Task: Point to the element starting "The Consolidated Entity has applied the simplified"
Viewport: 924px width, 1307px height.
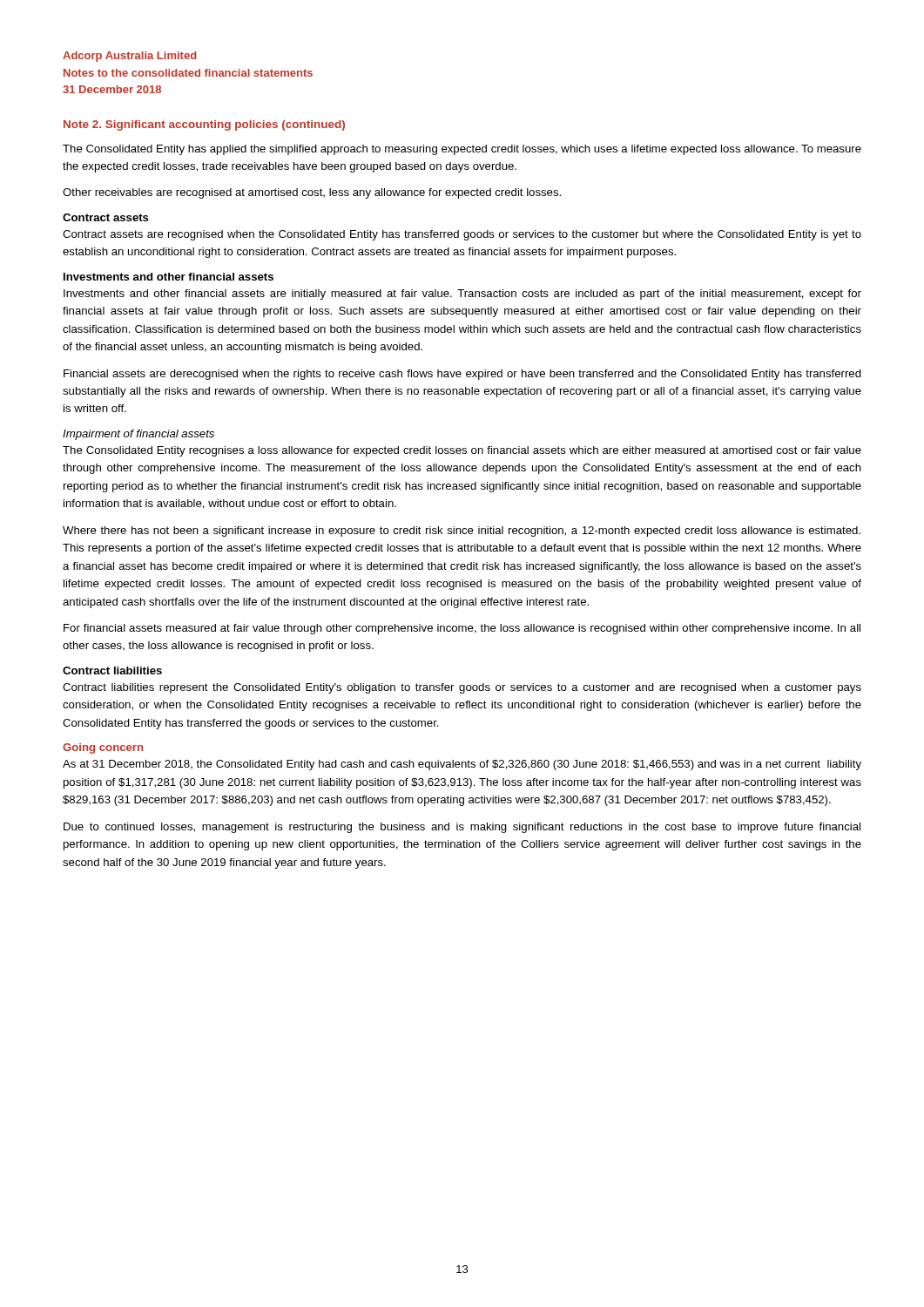Action: point(462,157)
